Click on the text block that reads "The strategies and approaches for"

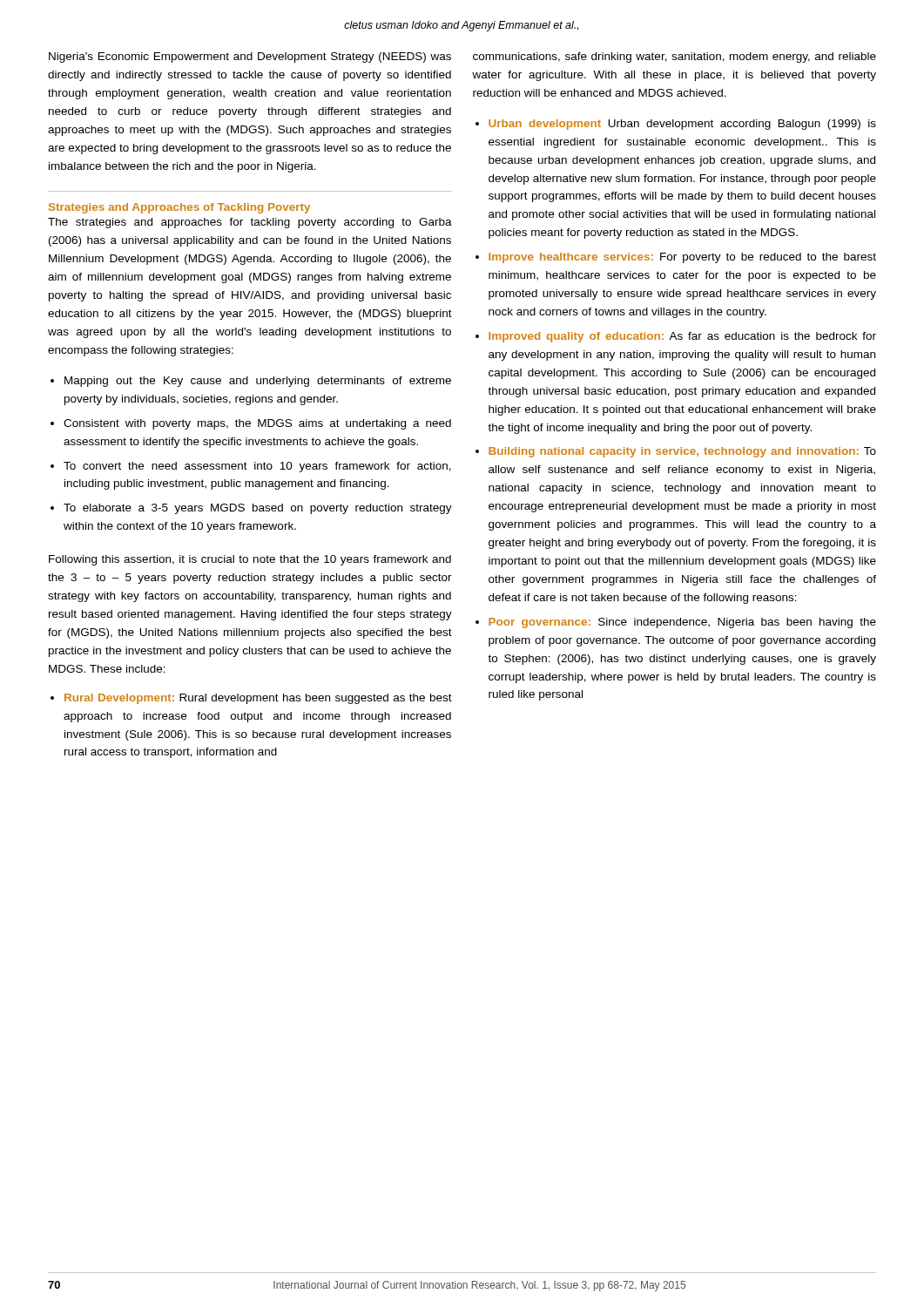point(250,287)
